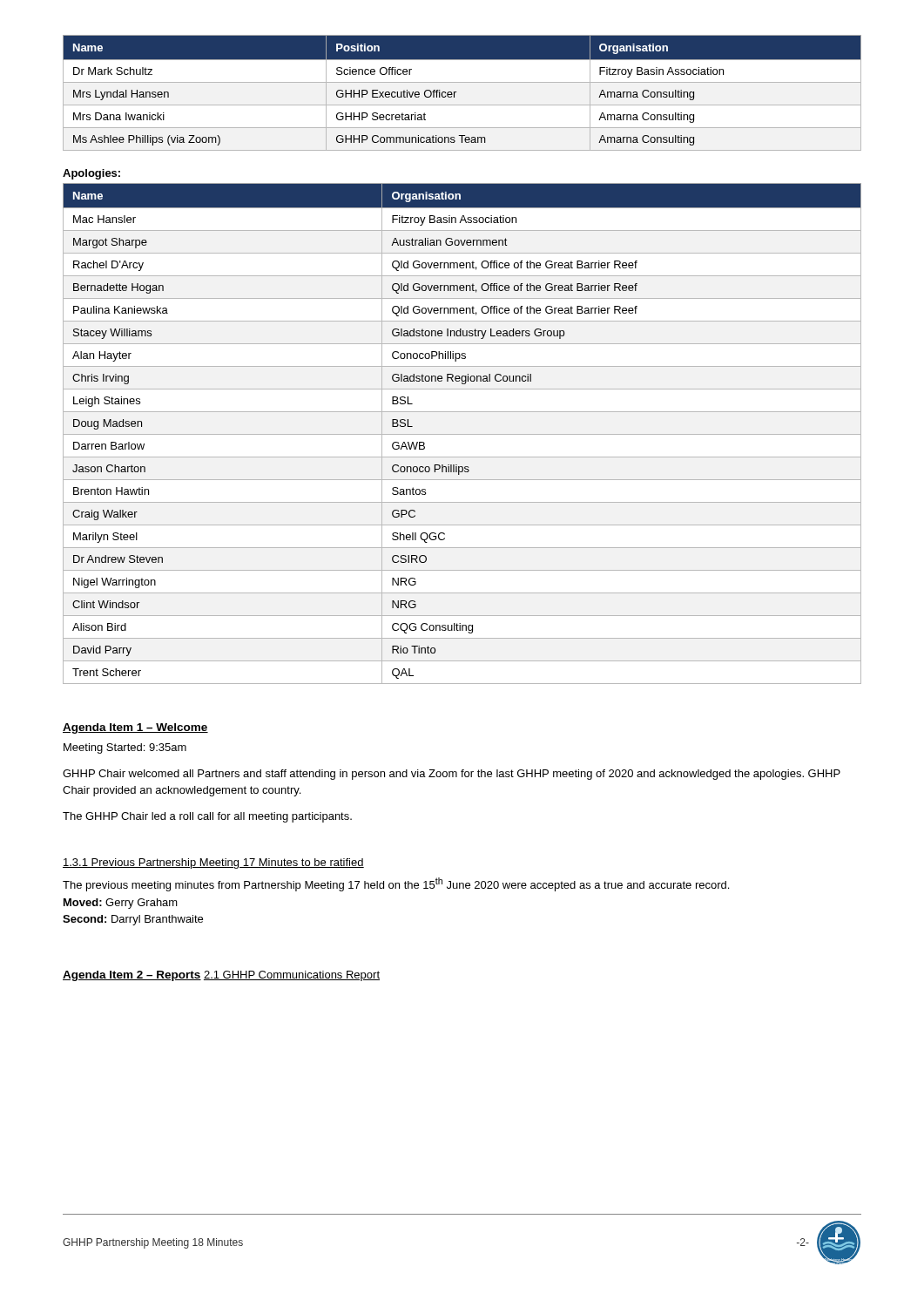The image size is (924, 1307).
Task: Locate the section header containing "Agenda Item 2 – Reports"
Action: pyautogui.click(x=132, y=974)
